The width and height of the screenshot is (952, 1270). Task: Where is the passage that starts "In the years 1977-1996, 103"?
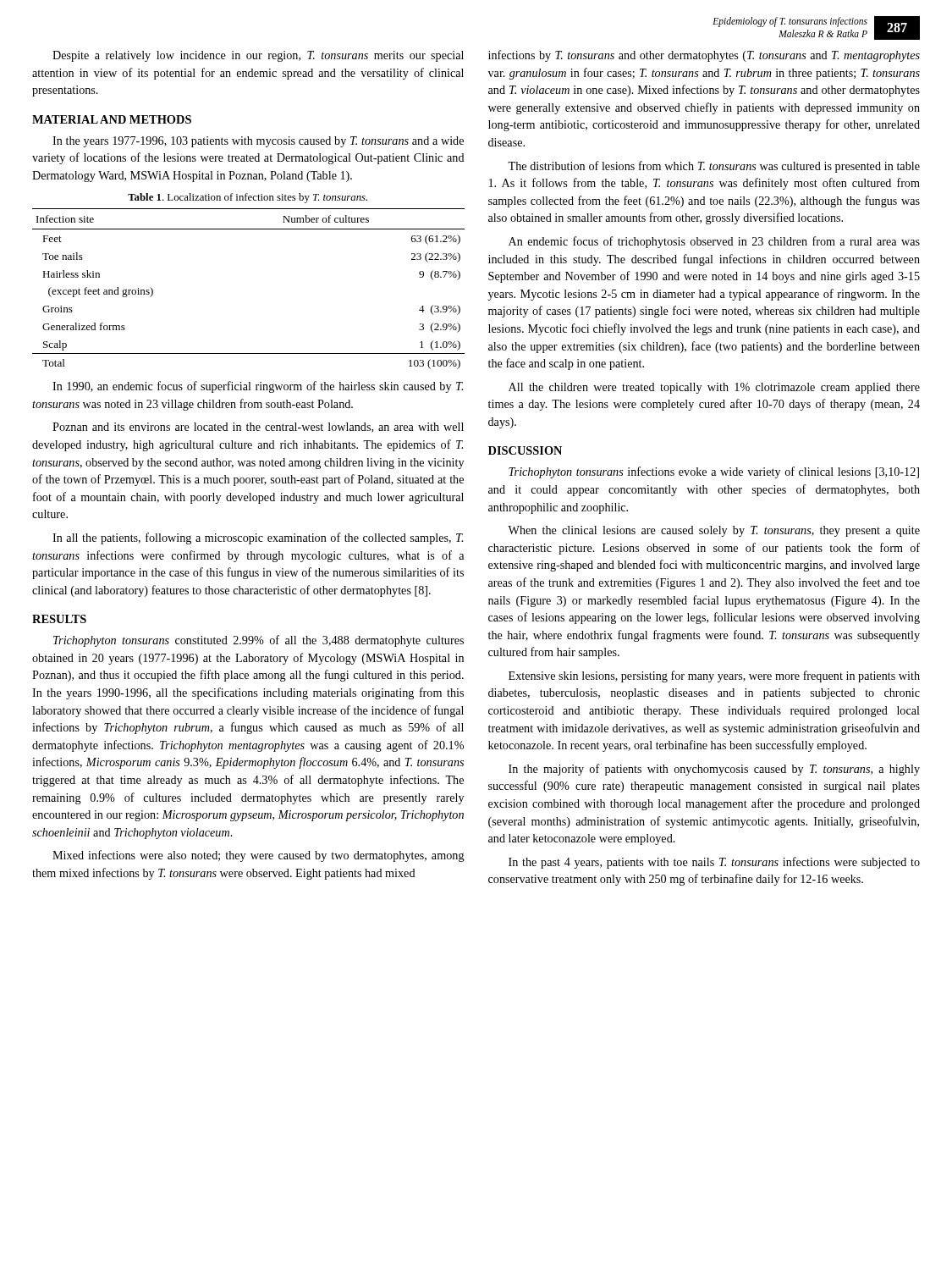click(248, 158)
